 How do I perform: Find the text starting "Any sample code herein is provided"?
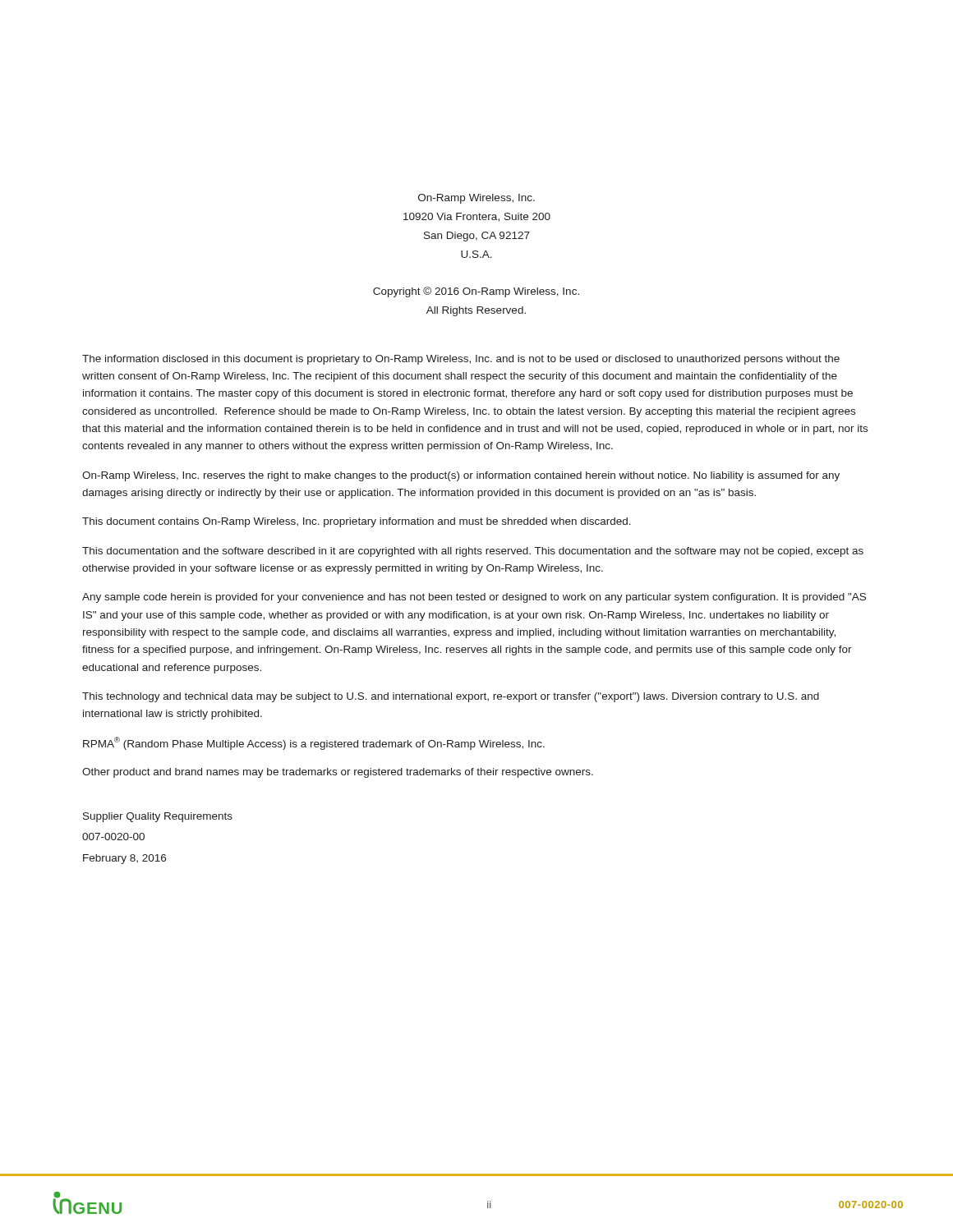tap(474, 632)
